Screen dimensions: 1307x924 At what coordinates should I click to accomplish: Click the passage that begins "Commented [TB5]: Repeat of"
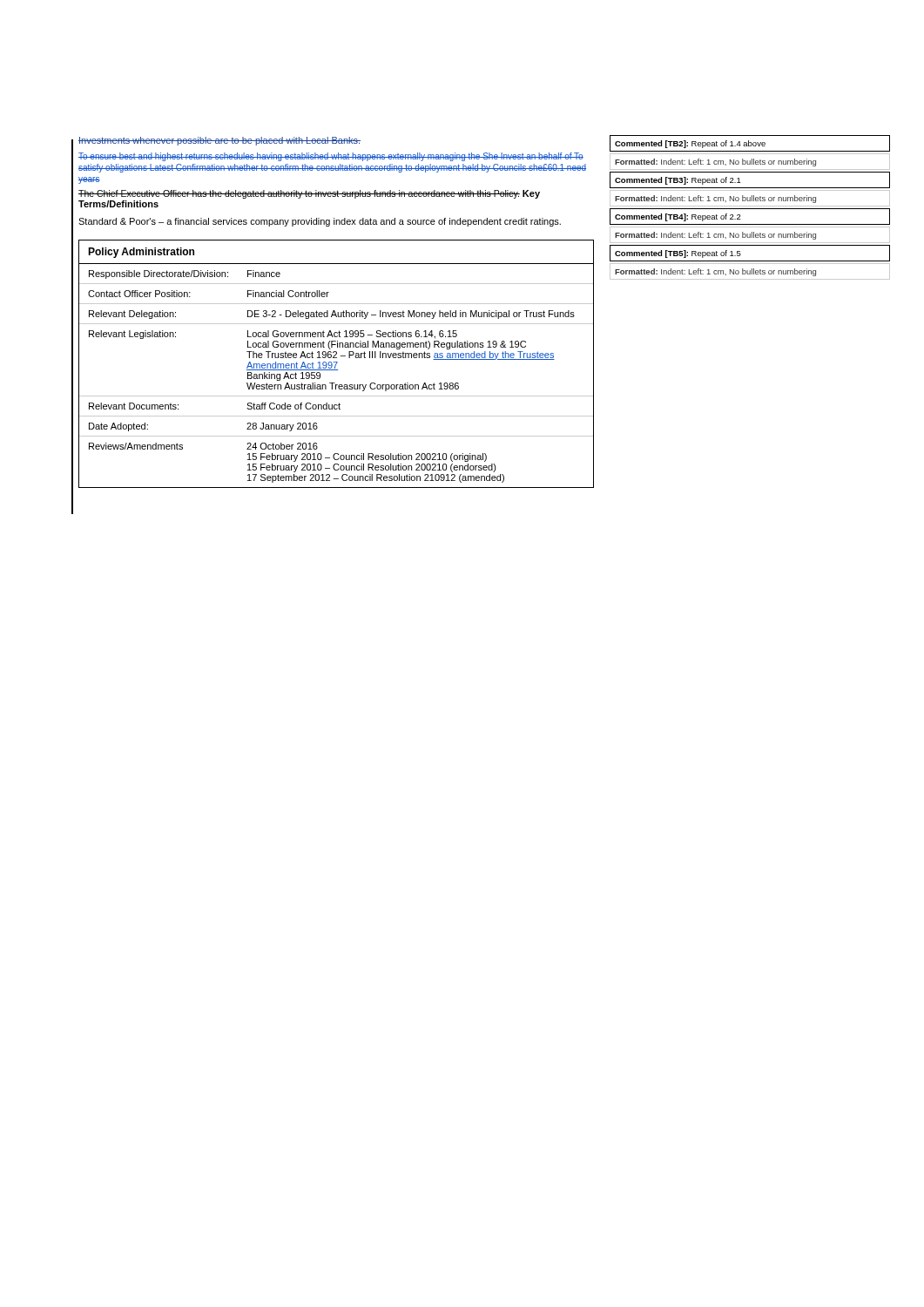coord(678,253)
